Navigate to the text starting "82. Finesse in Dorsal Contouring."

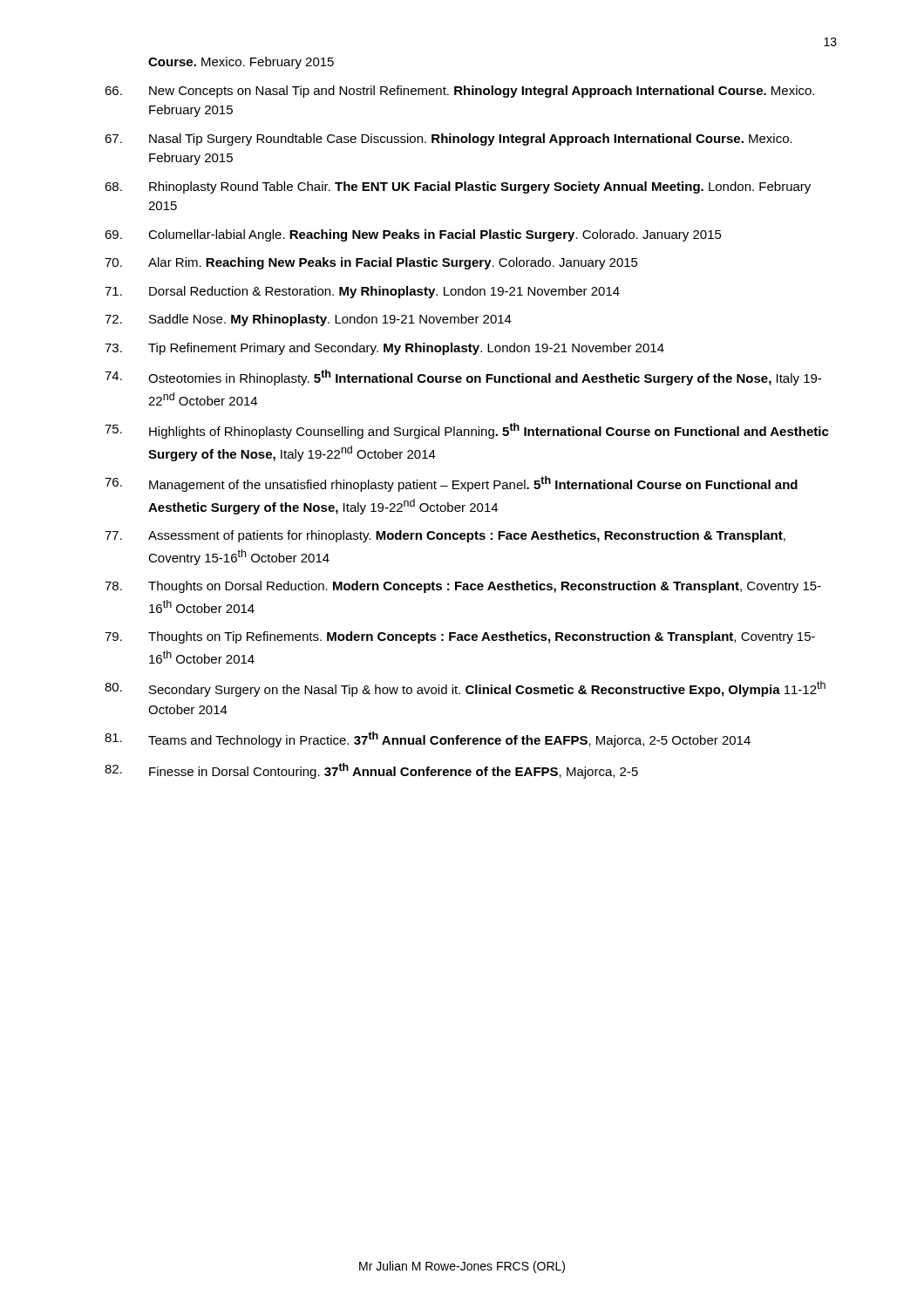[x=471, y=770]
